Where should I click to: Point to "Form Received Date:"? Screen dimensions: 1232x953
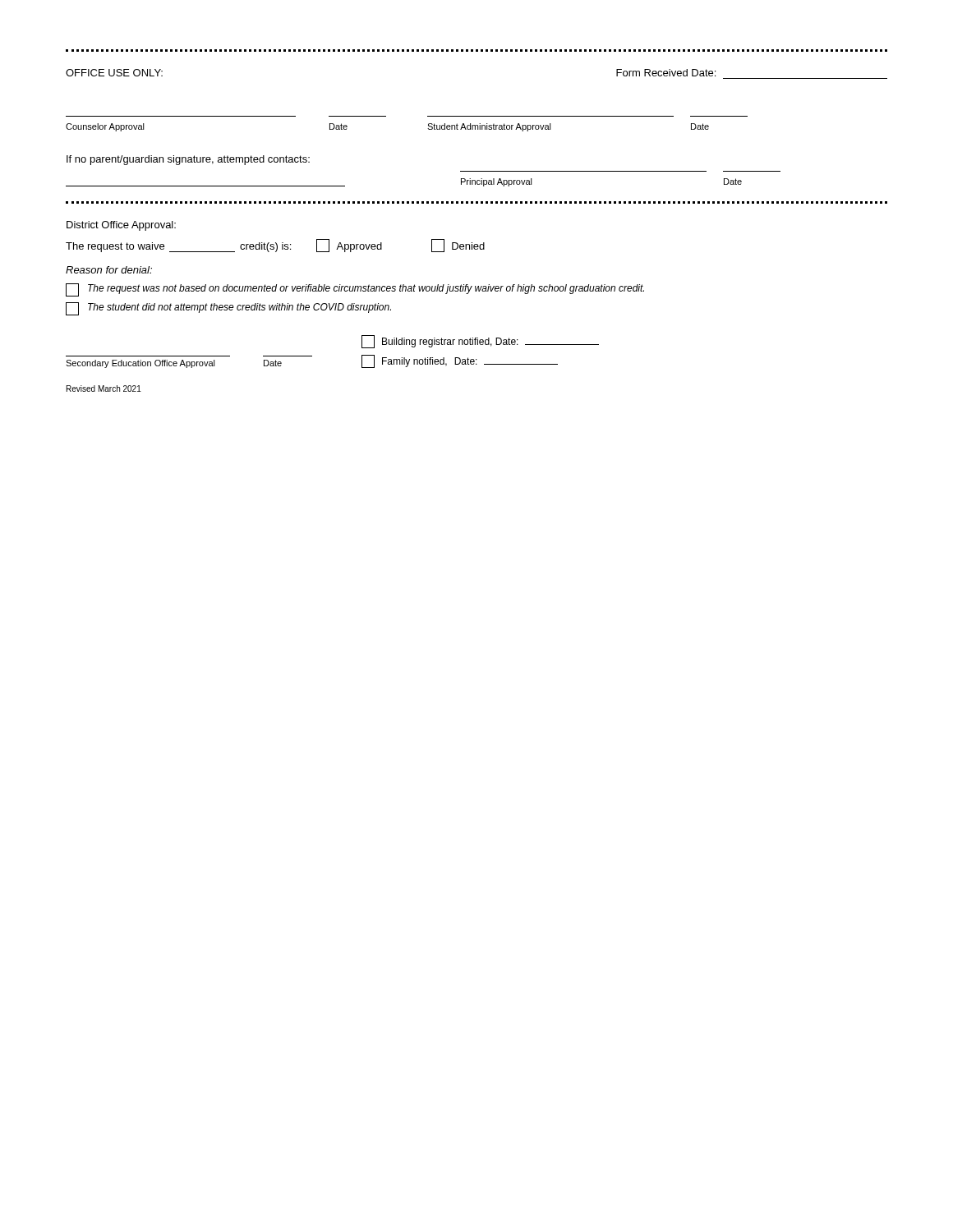point(752,73)
